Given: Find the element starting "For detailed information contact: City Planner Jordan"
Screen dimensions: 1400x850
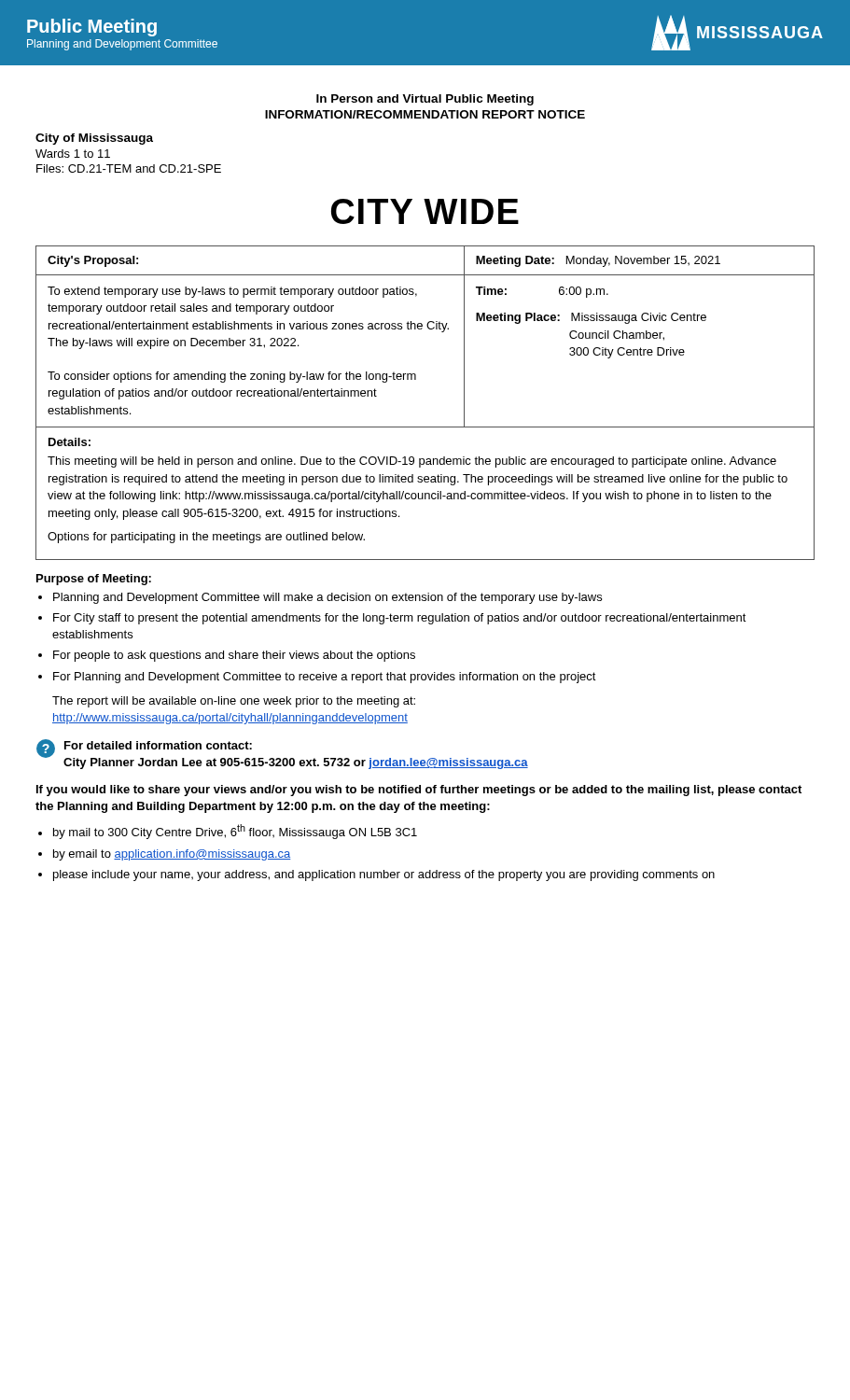Looking at the screenshot, I should pyautogui.click(x=296, y=754).
